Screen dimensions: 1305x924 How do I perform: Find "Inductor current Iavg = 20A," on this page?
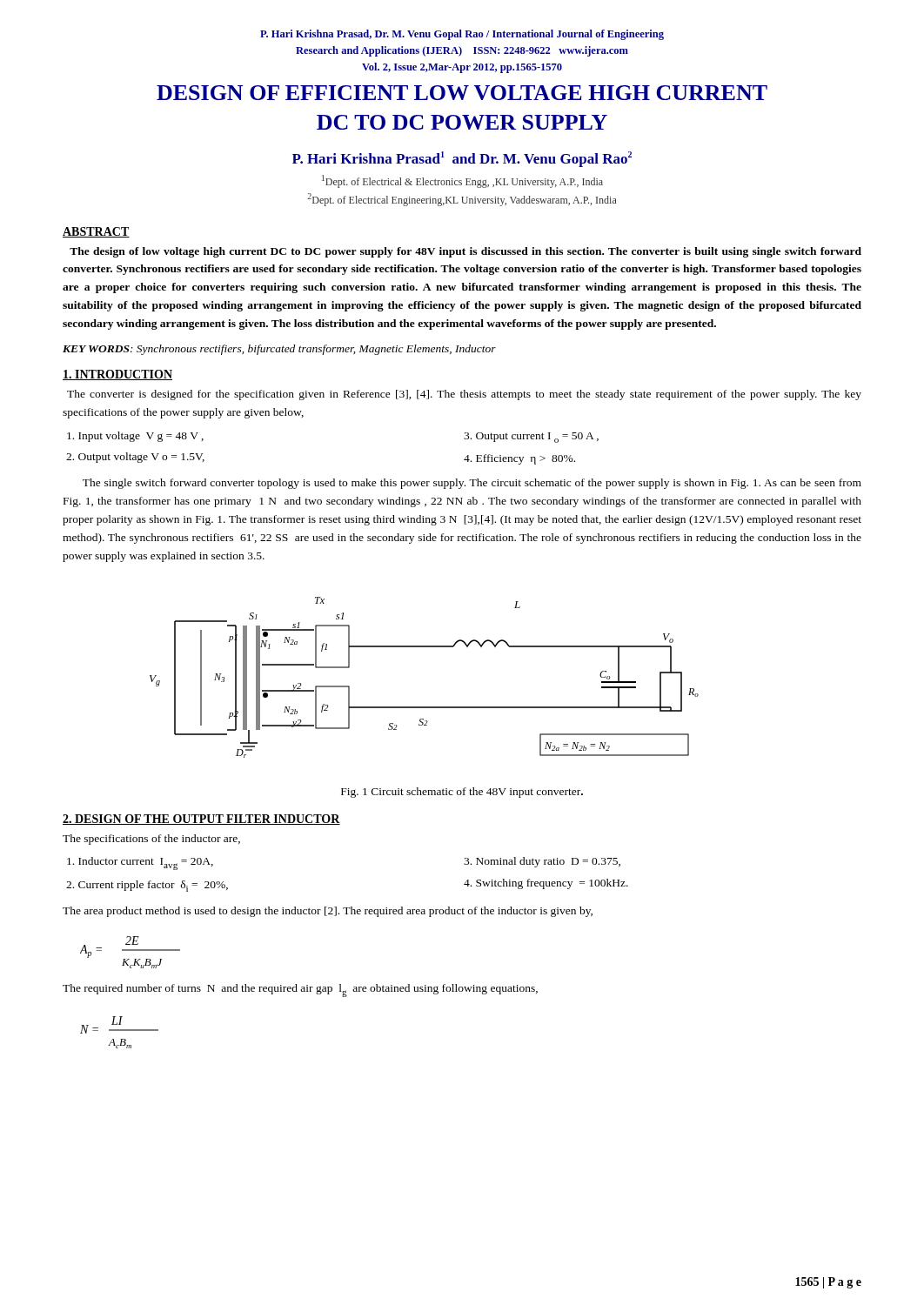click(x=140, y=862)
